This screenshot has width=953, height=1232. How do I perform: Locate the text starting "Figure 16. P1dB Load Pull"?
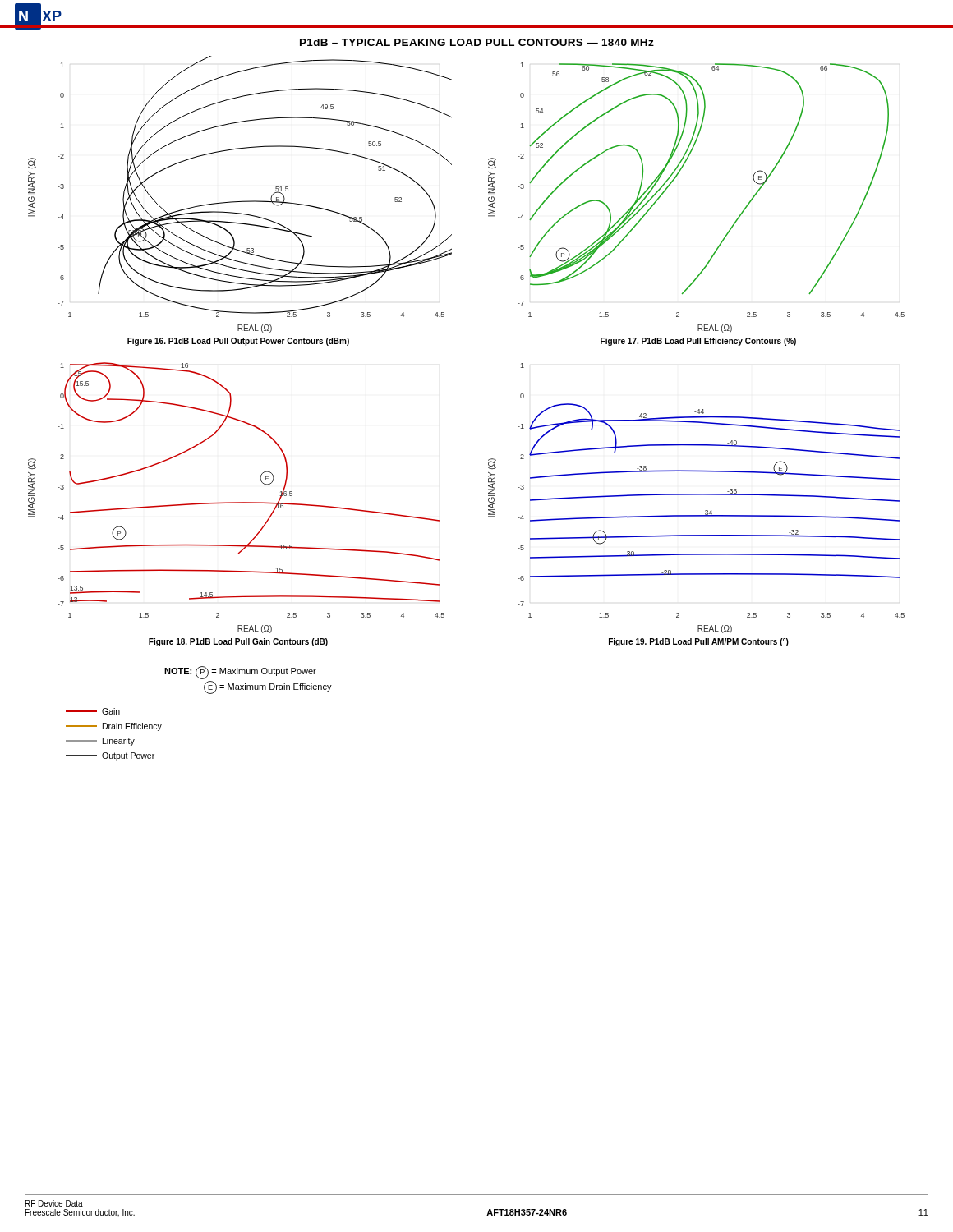click(x=238, y=341)
